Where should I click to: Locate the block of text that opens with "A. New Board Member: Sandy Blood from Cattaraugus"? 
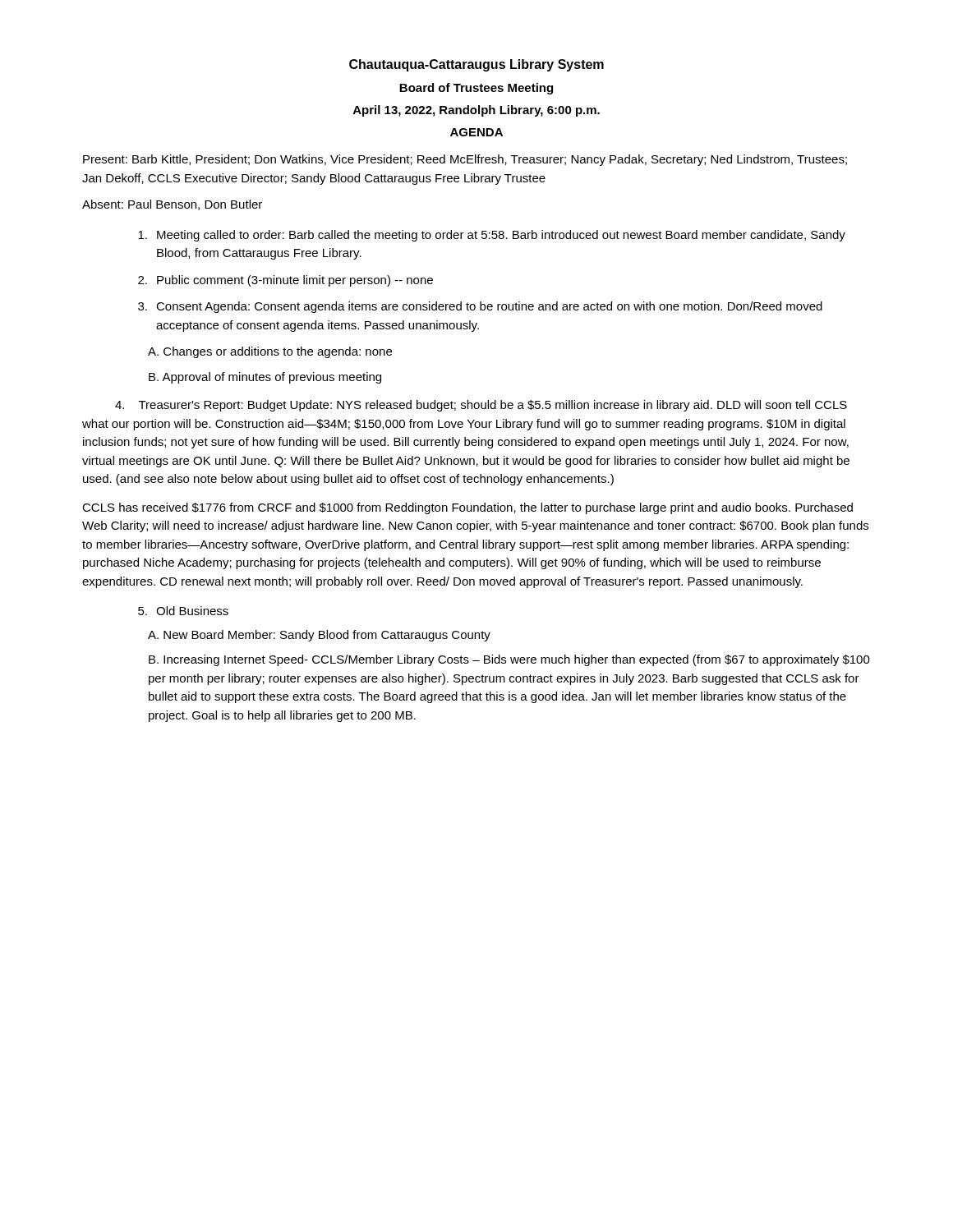319,634
